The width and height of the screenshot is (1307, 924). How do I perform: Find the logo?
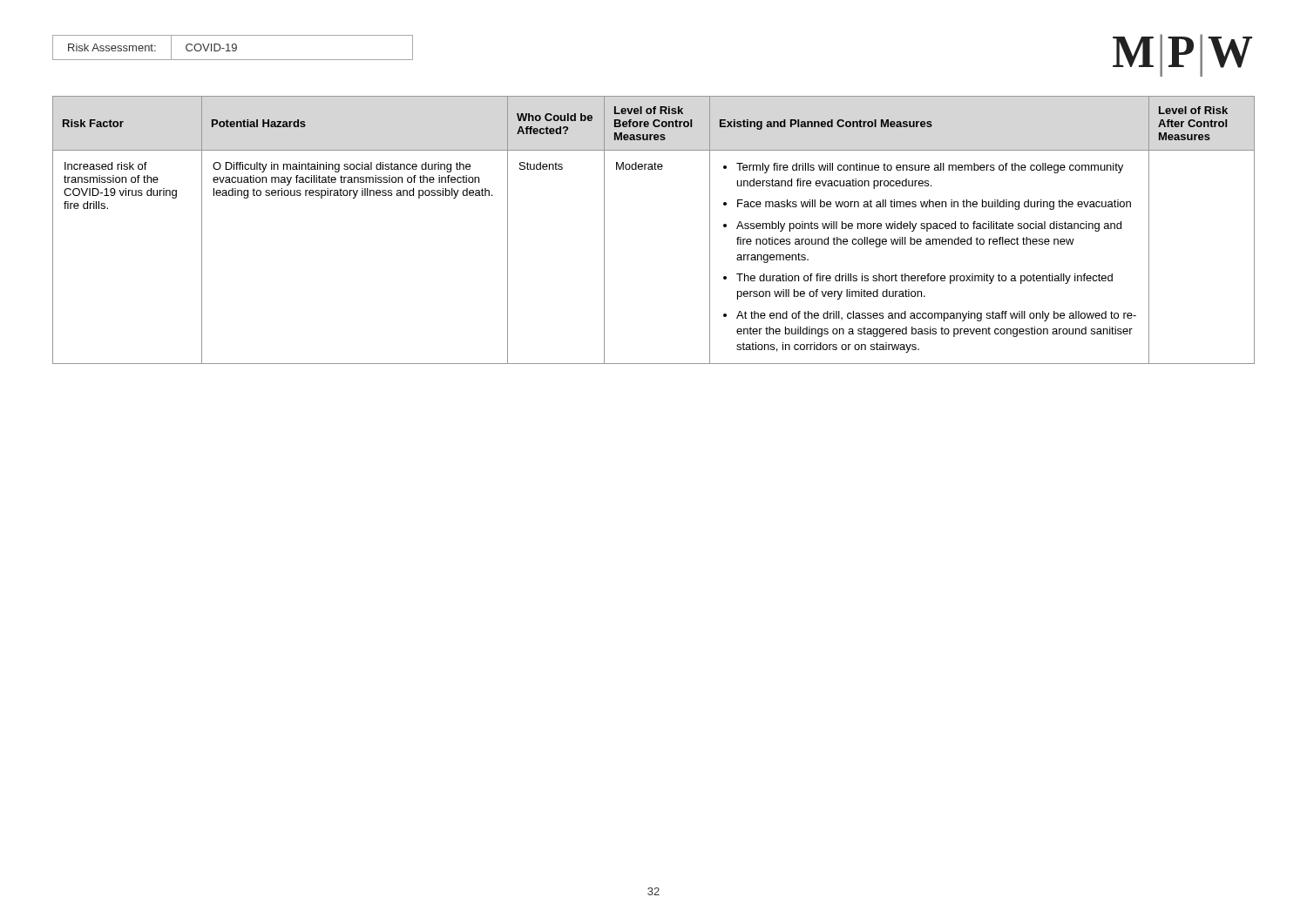[x=1183, y=52]
